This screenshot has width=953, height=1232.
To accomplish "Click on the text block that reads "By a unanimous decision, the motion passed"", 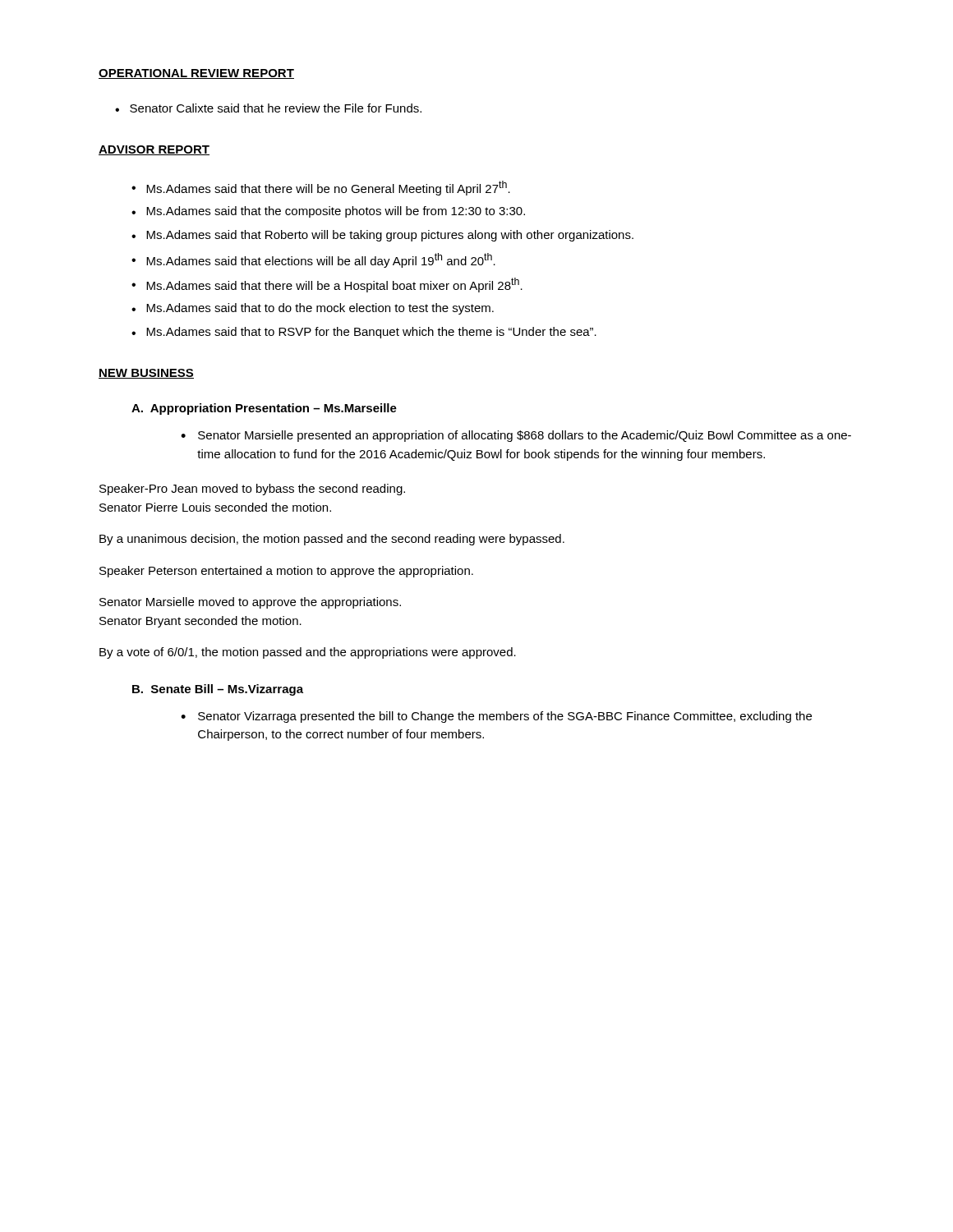I will [332, 539].
